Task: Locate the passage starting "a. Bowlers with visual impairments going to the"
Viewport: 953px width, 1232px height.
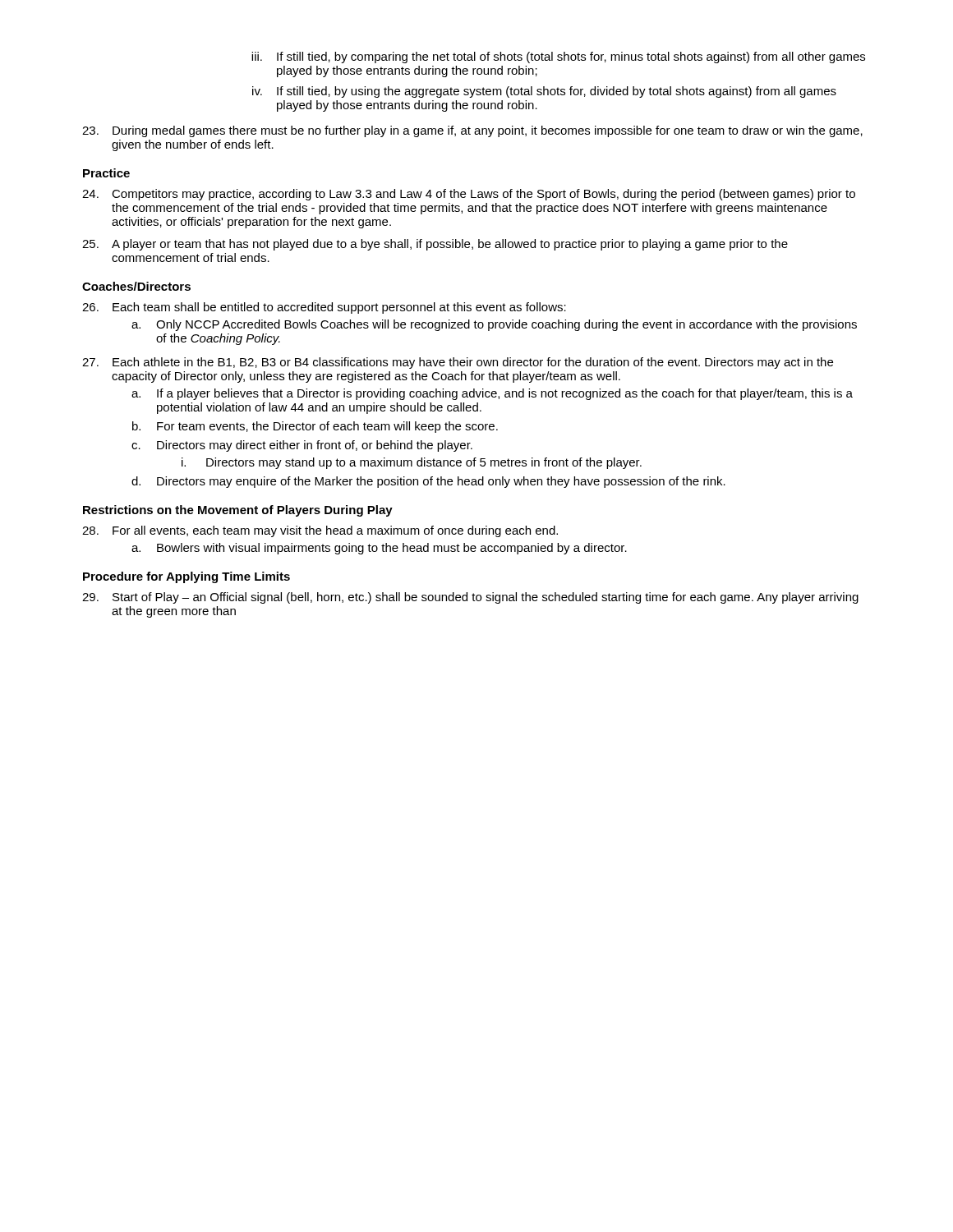Action: (501, 547)
